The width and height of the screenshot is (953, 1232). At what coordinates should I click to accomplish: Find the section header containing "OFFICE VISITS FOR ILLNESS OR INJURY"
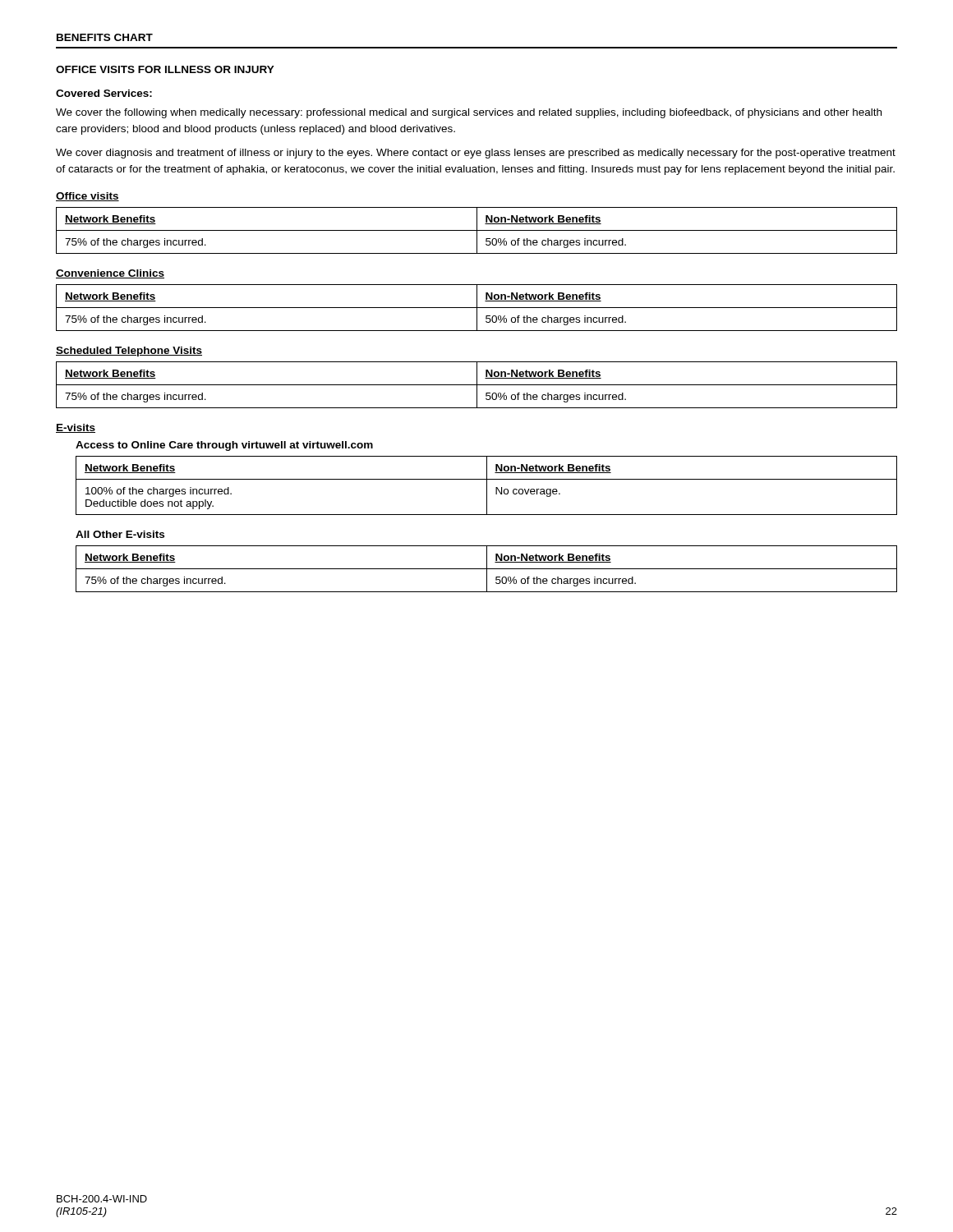coord(165,69)
